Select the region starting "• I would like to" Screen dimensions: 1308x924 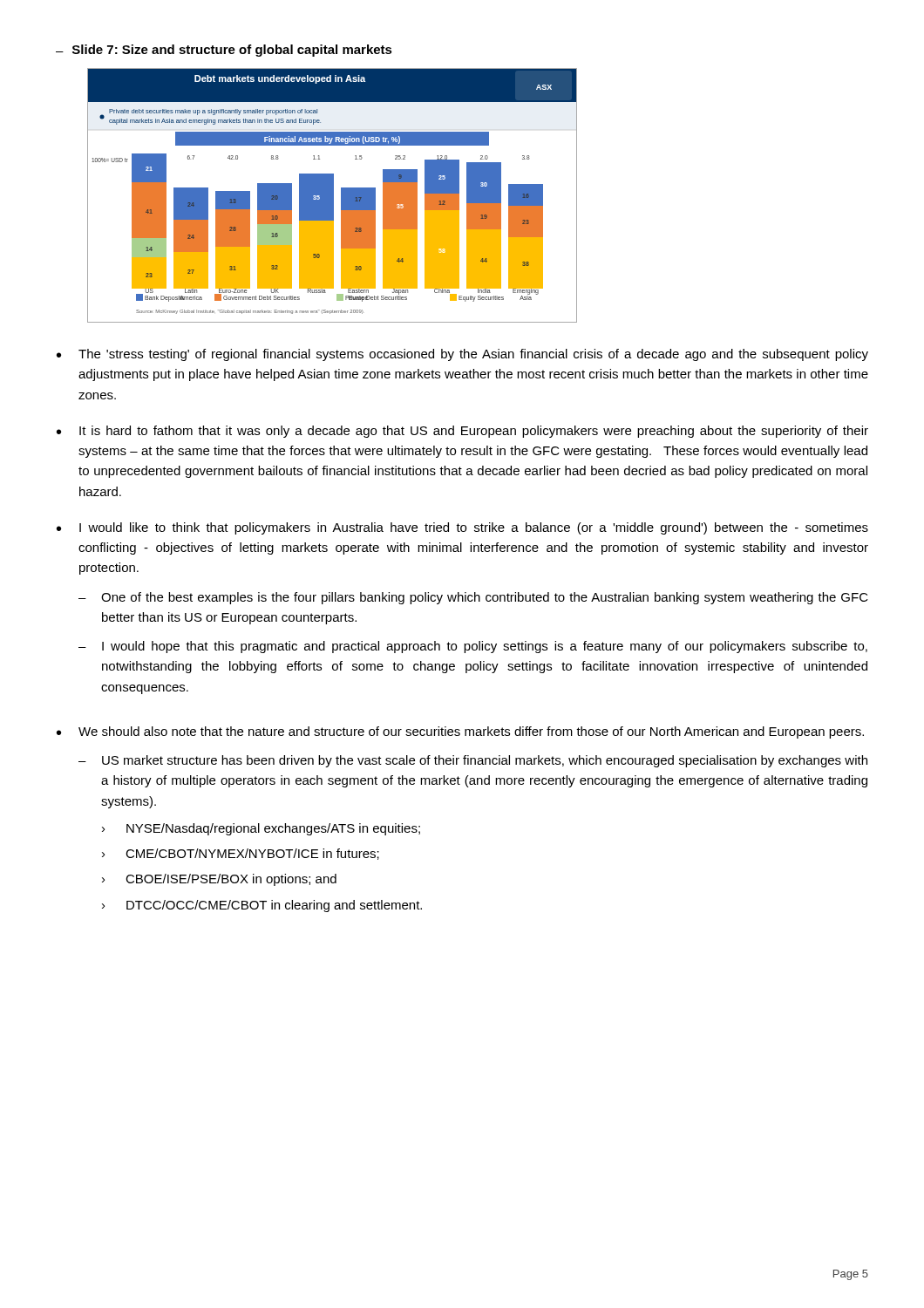tap(462, 611)
